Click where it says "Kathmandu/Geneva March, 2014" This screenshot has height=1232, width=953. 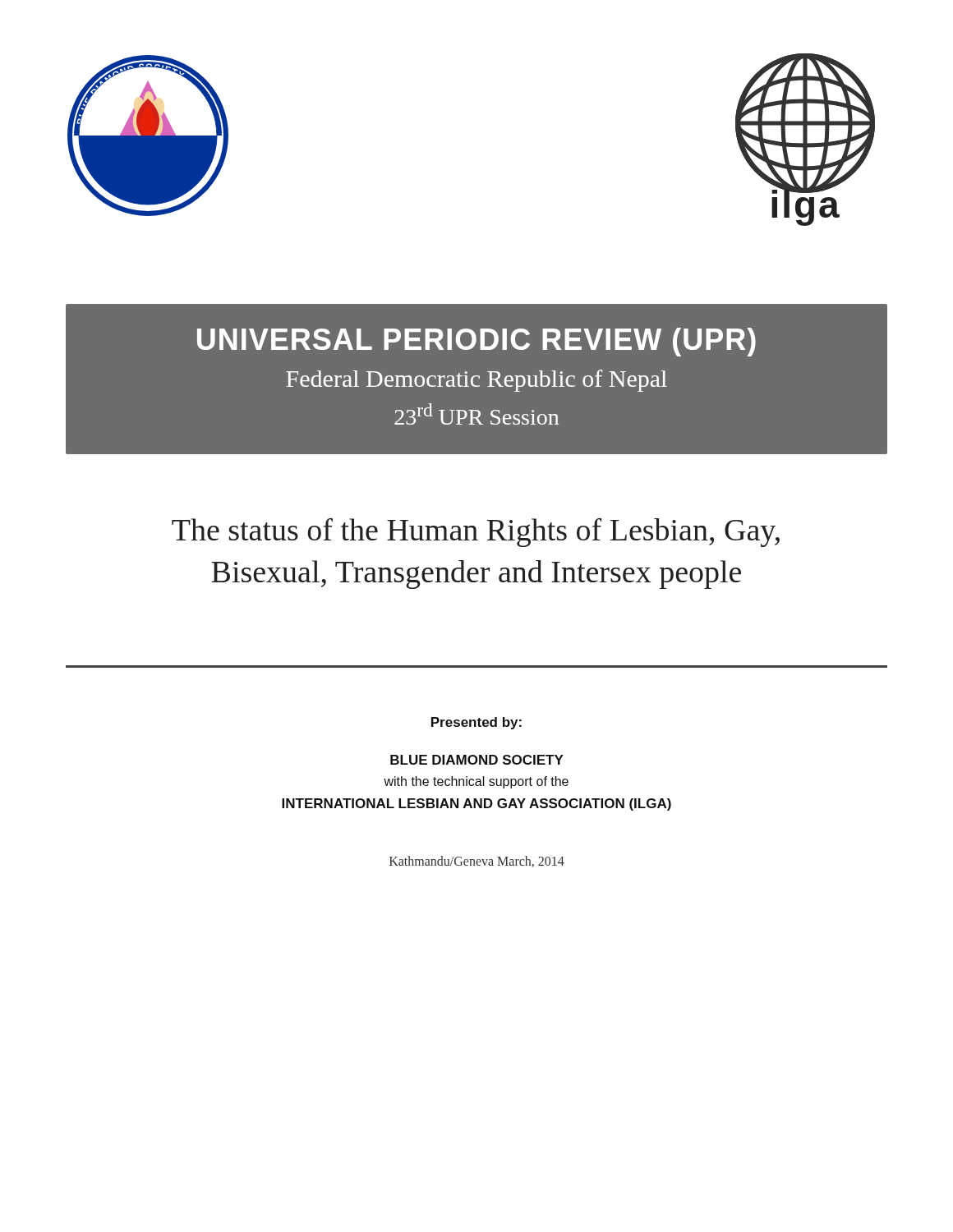[x=476, y=861]
